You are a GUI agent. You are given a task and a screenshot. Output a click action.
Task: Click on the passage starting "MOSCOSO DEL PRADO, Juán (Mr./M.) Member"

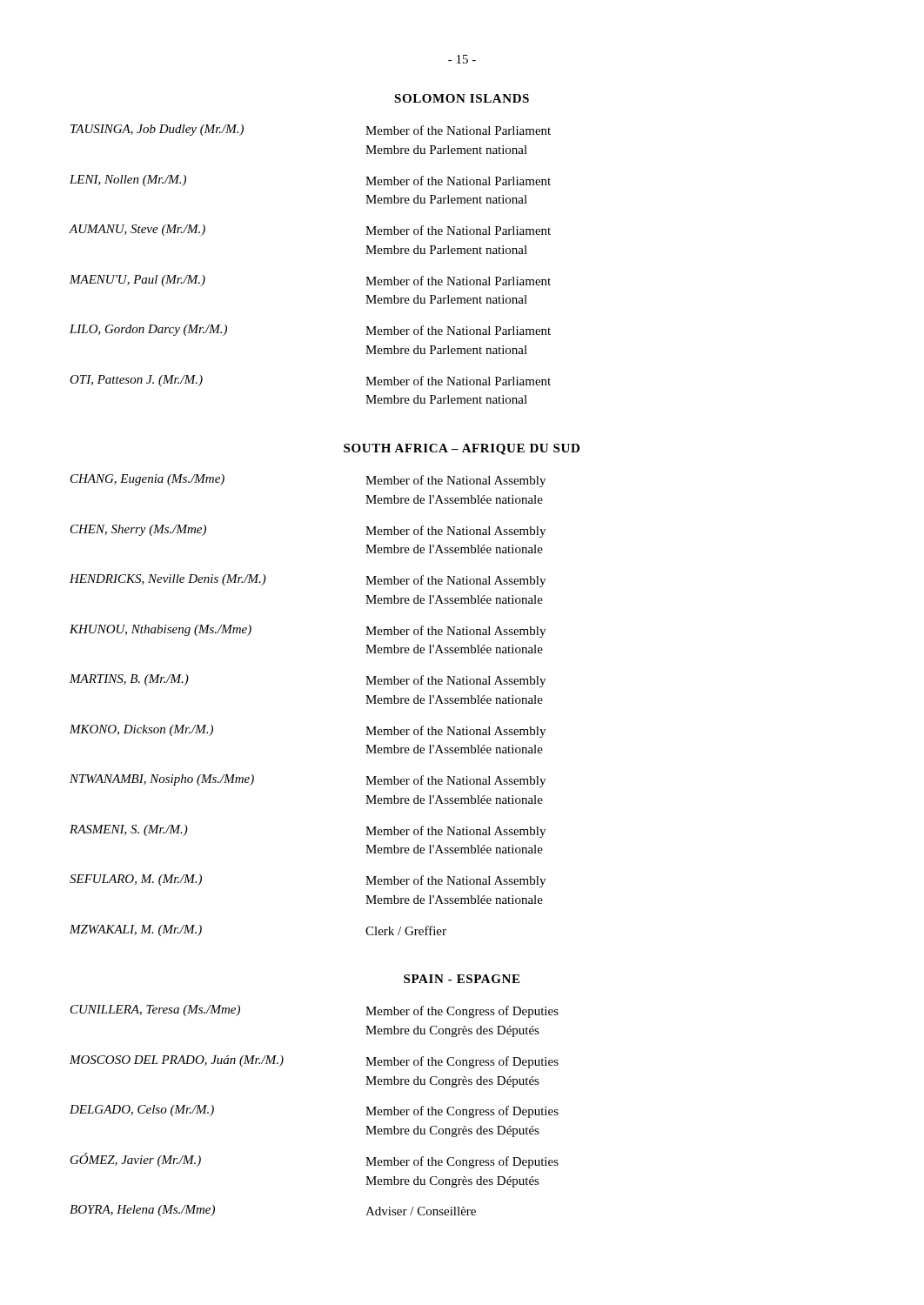pos(462,1071)
